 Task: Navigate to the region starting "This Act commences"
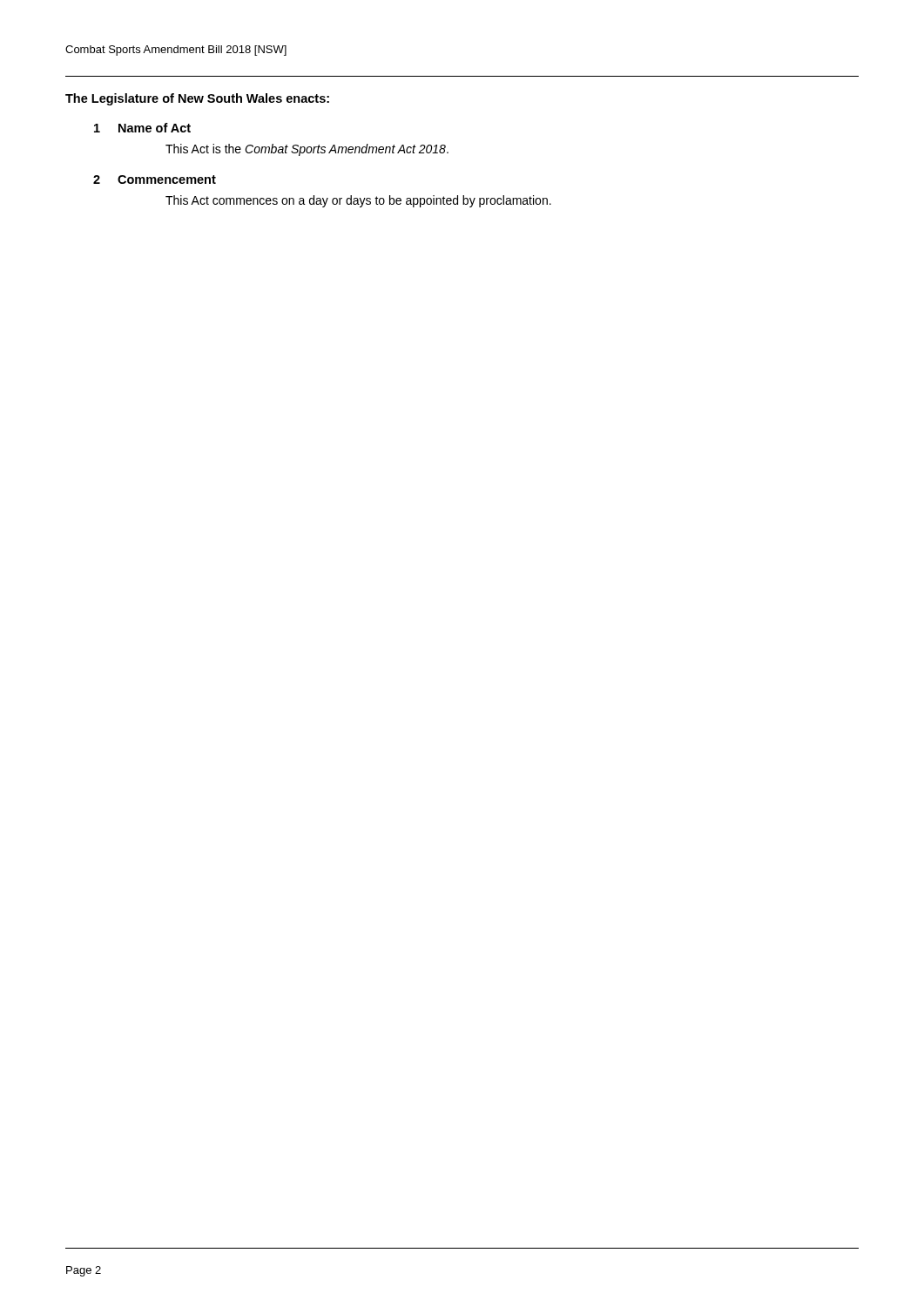coord(359,200)
